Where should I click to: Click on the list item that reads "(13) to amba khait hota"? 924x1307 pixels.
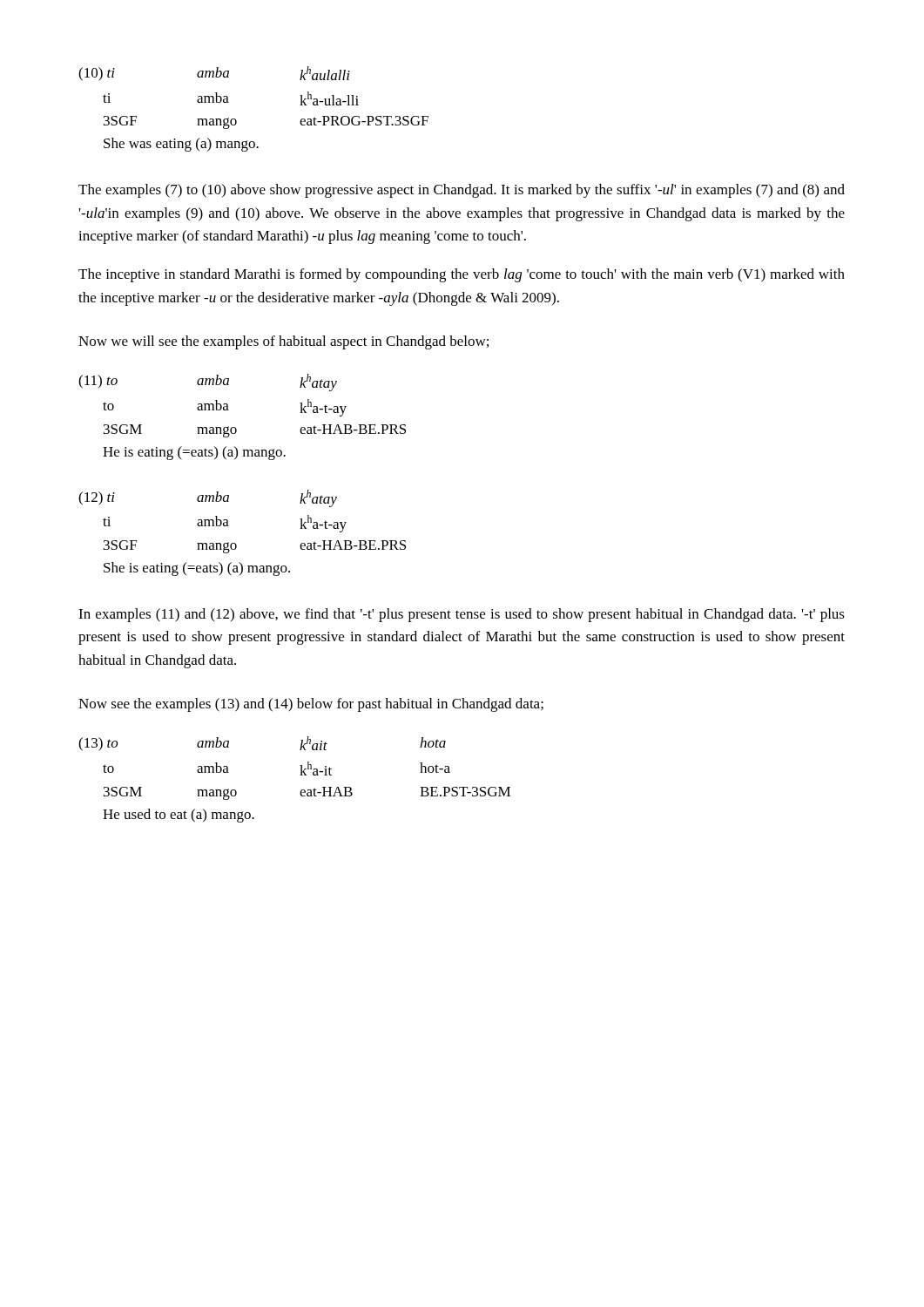pyautogui.click(x=462, y=777)
